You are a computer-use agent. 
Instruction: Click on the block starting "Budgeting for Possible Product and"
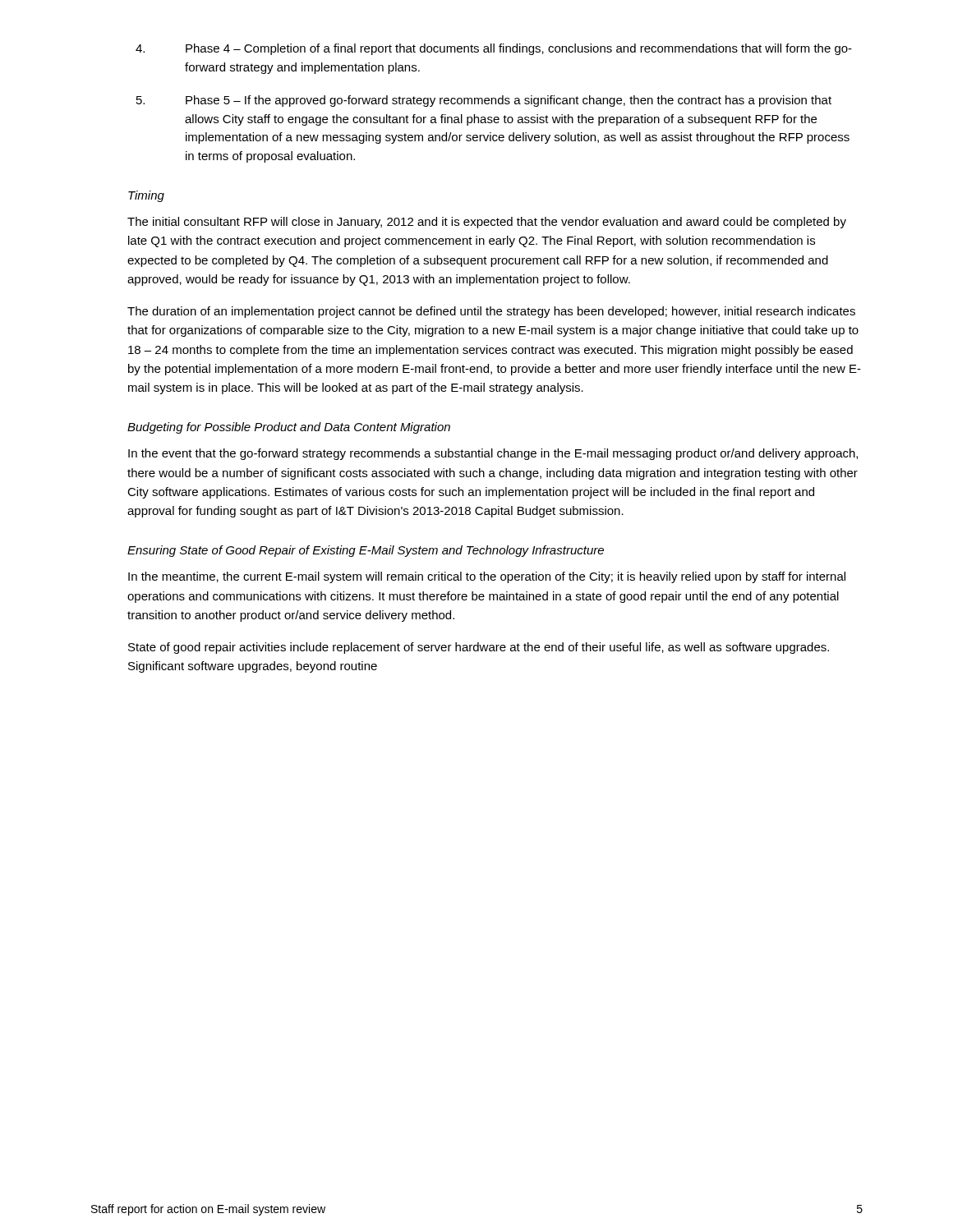(289, 427)
